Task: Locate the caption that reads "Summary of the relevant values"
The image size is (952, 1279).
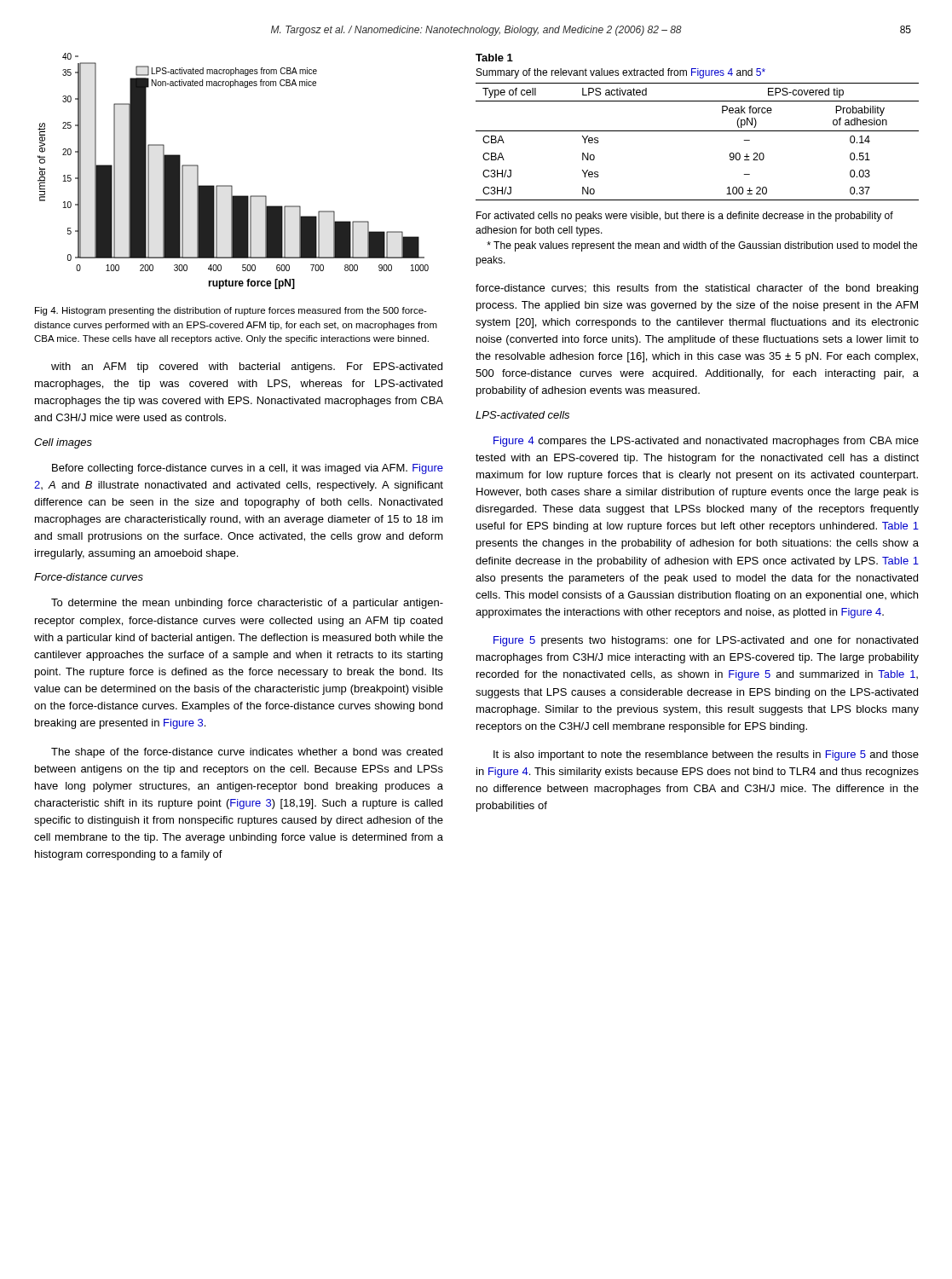Action: (621, 72)
